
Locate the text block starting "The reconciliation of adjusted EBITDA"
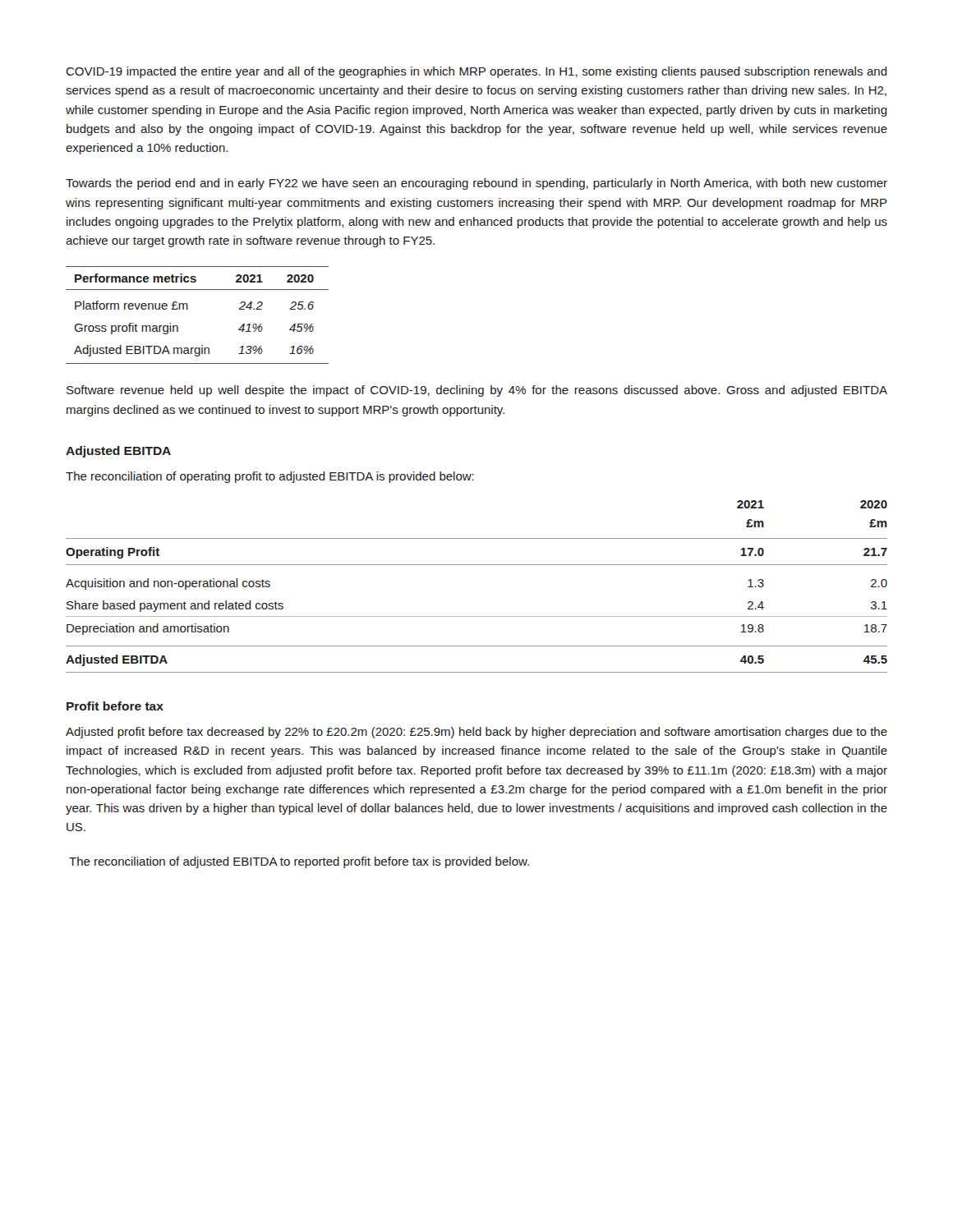point(476,861)
